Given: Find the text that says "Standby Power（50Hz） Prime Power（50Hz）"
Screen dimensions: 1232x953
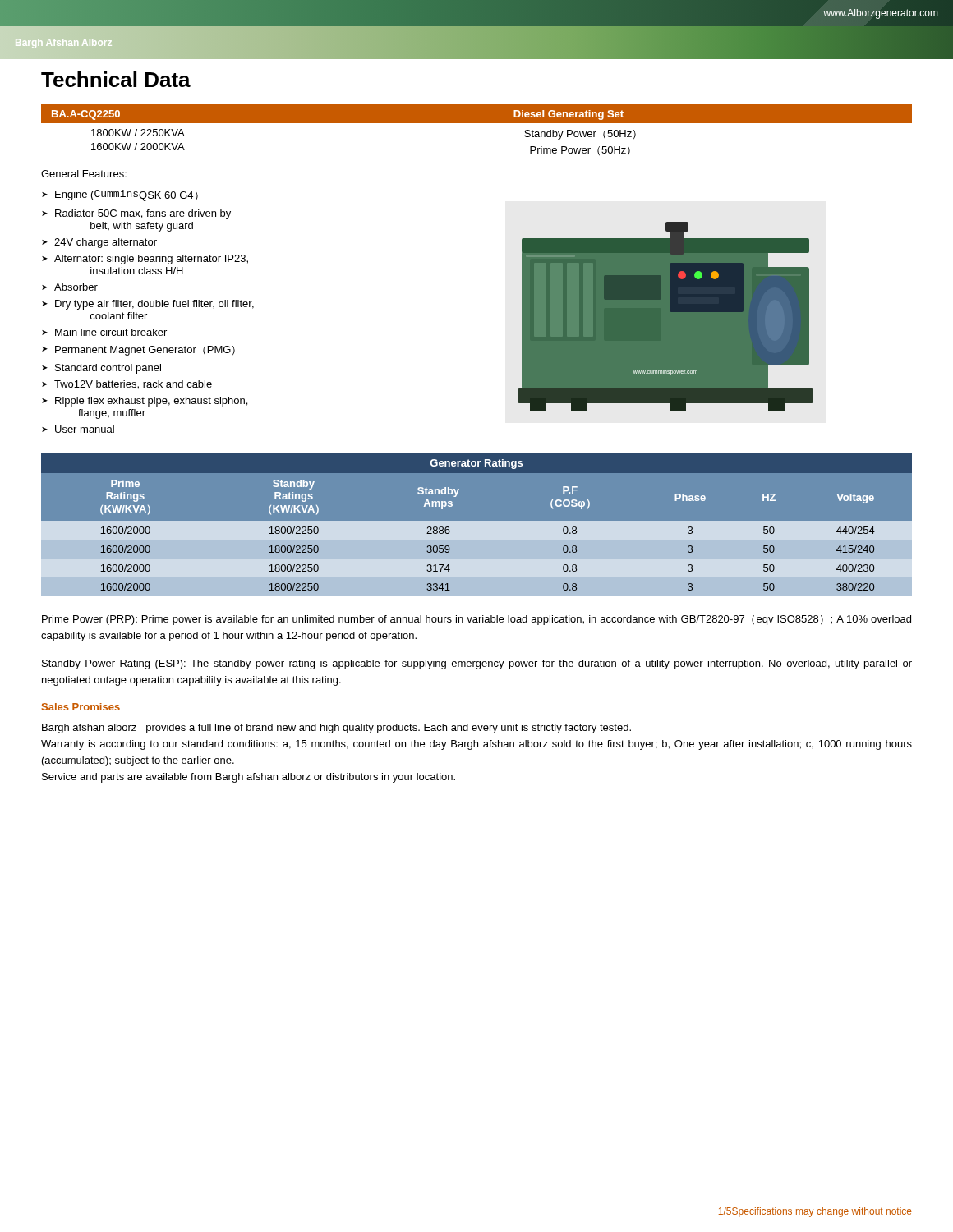Looking at the screenshot, I should 583,142.
